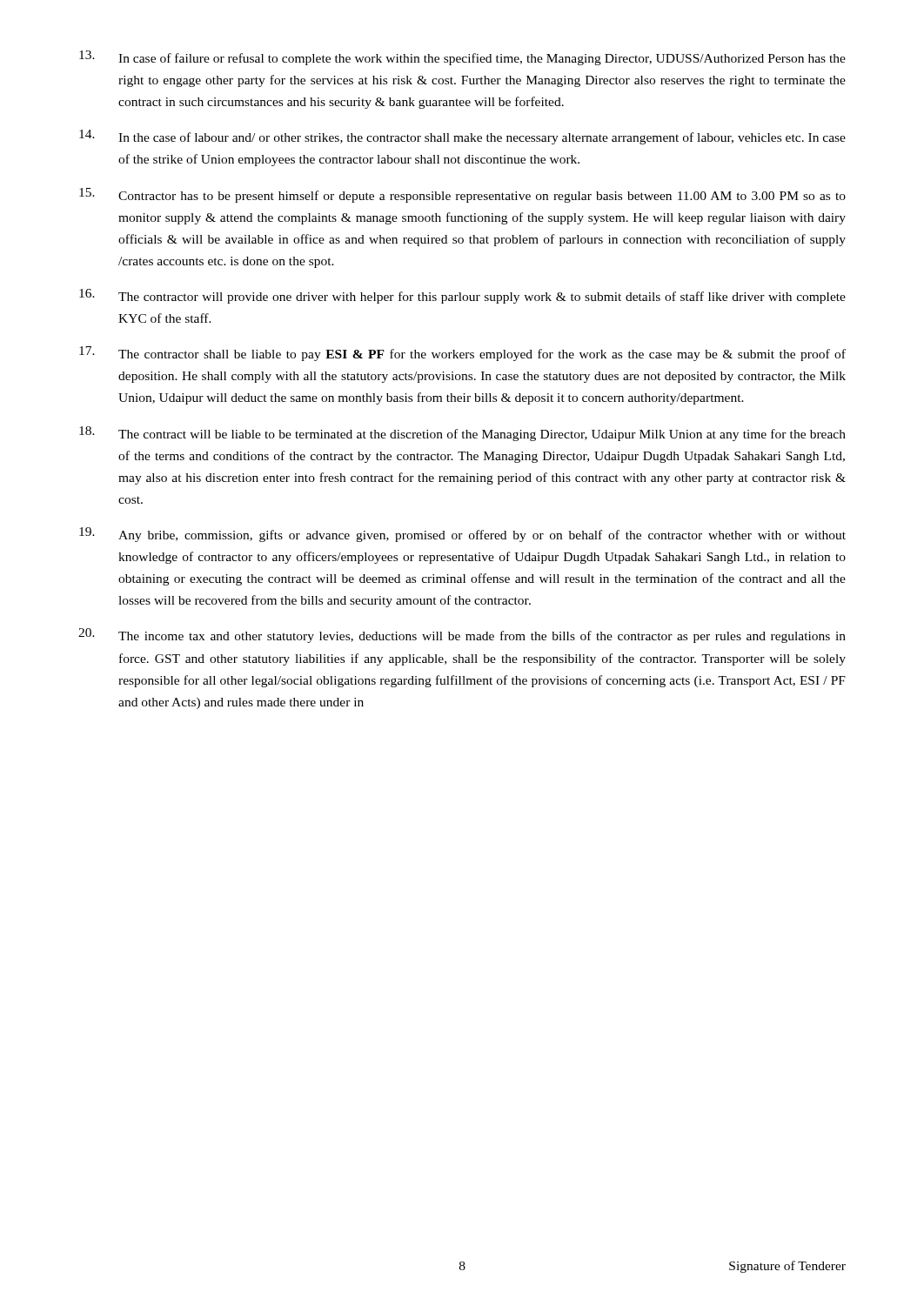Image resolution: width=924 pixels, height=1305 pixels.
Task: Locate the block of text that opens with "17. The contractor shall be liable to"
Action: pyautogui.click(x=462, y=376)
